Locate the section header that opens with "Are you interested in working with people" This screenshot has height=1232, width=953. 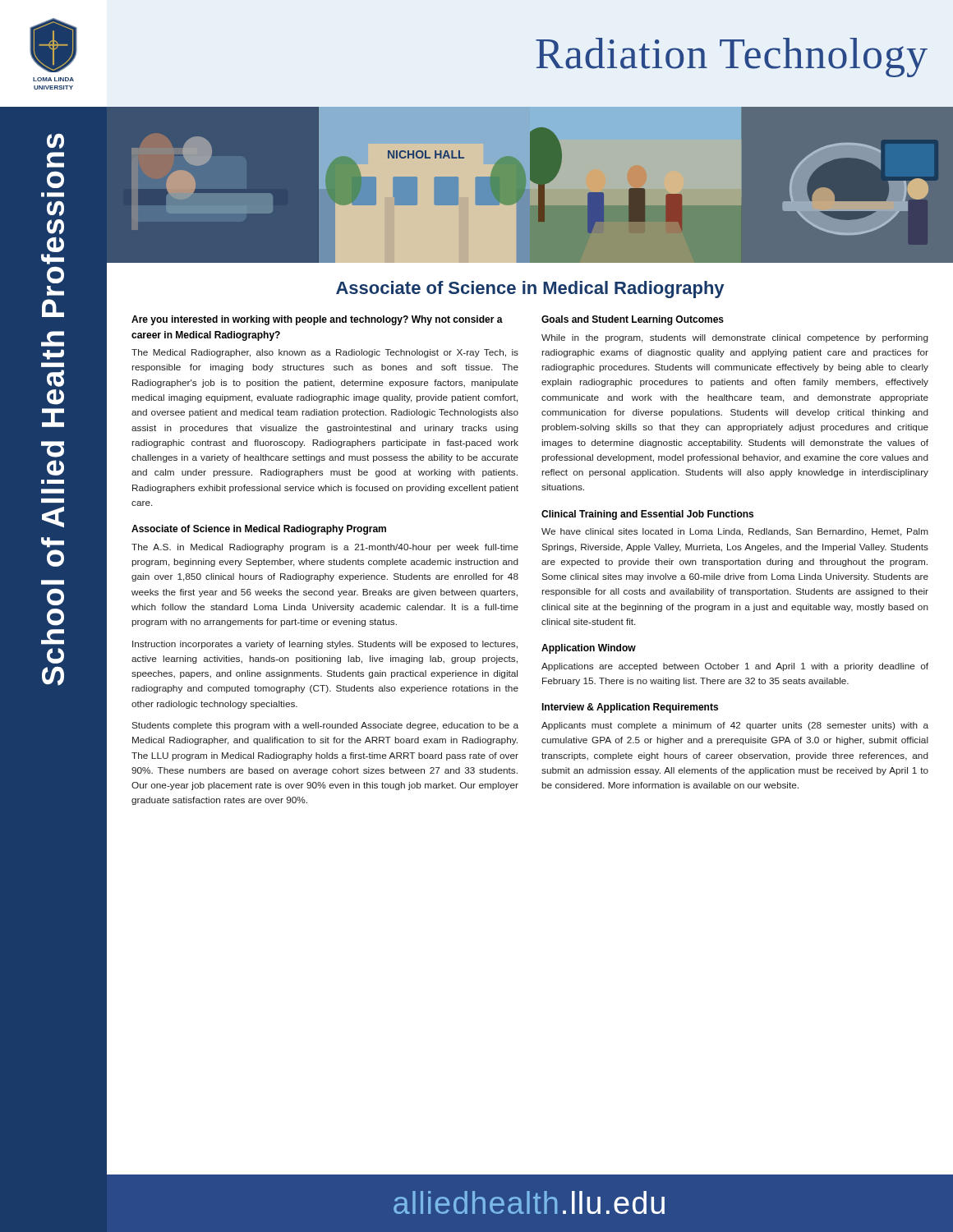(x=317, y=327)
